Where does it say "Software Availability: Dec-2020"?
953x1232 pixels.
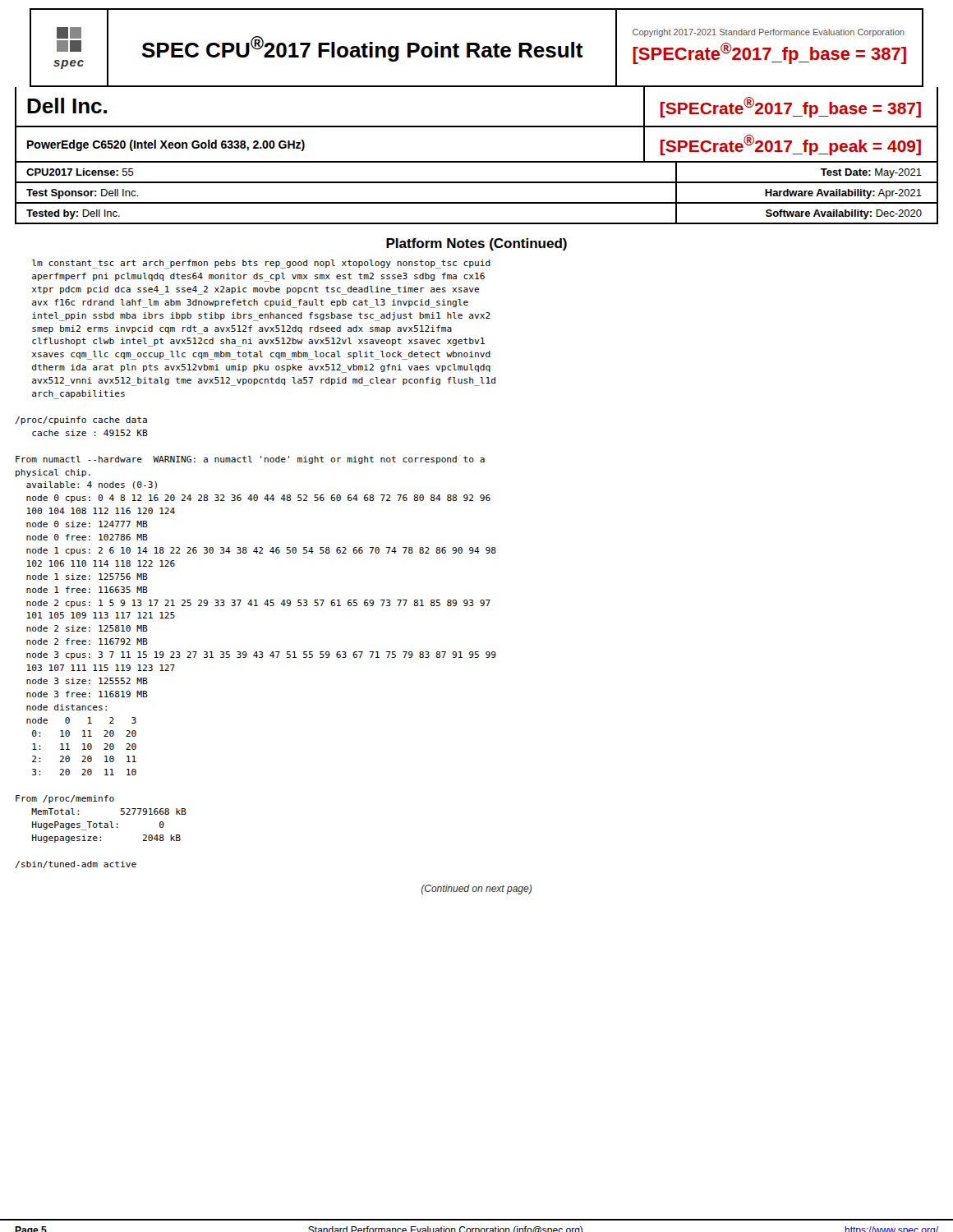844,213
